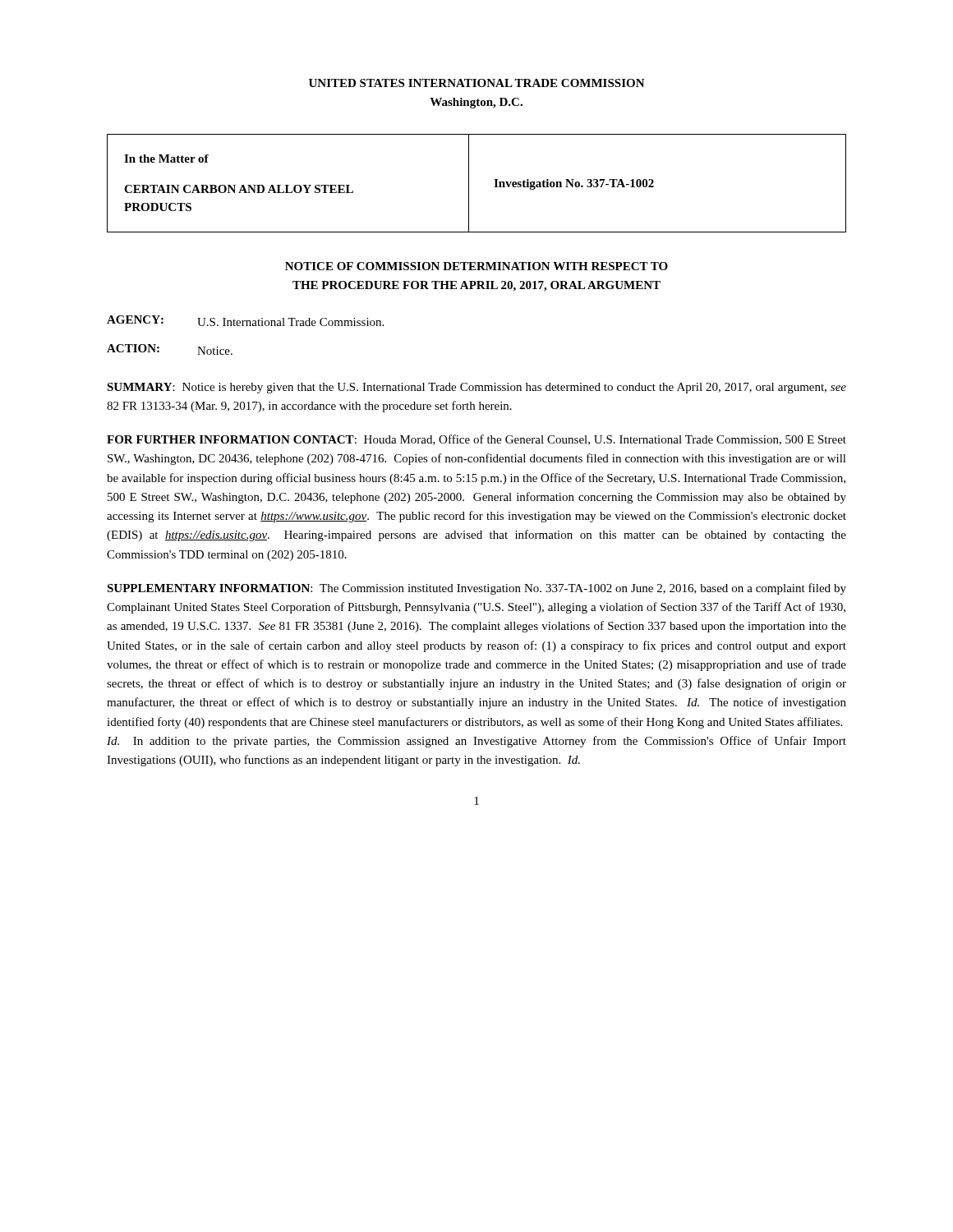Locate the text "ACTION: Notice."
Viewport: 953px width, 1232px height.
(170, 351)
